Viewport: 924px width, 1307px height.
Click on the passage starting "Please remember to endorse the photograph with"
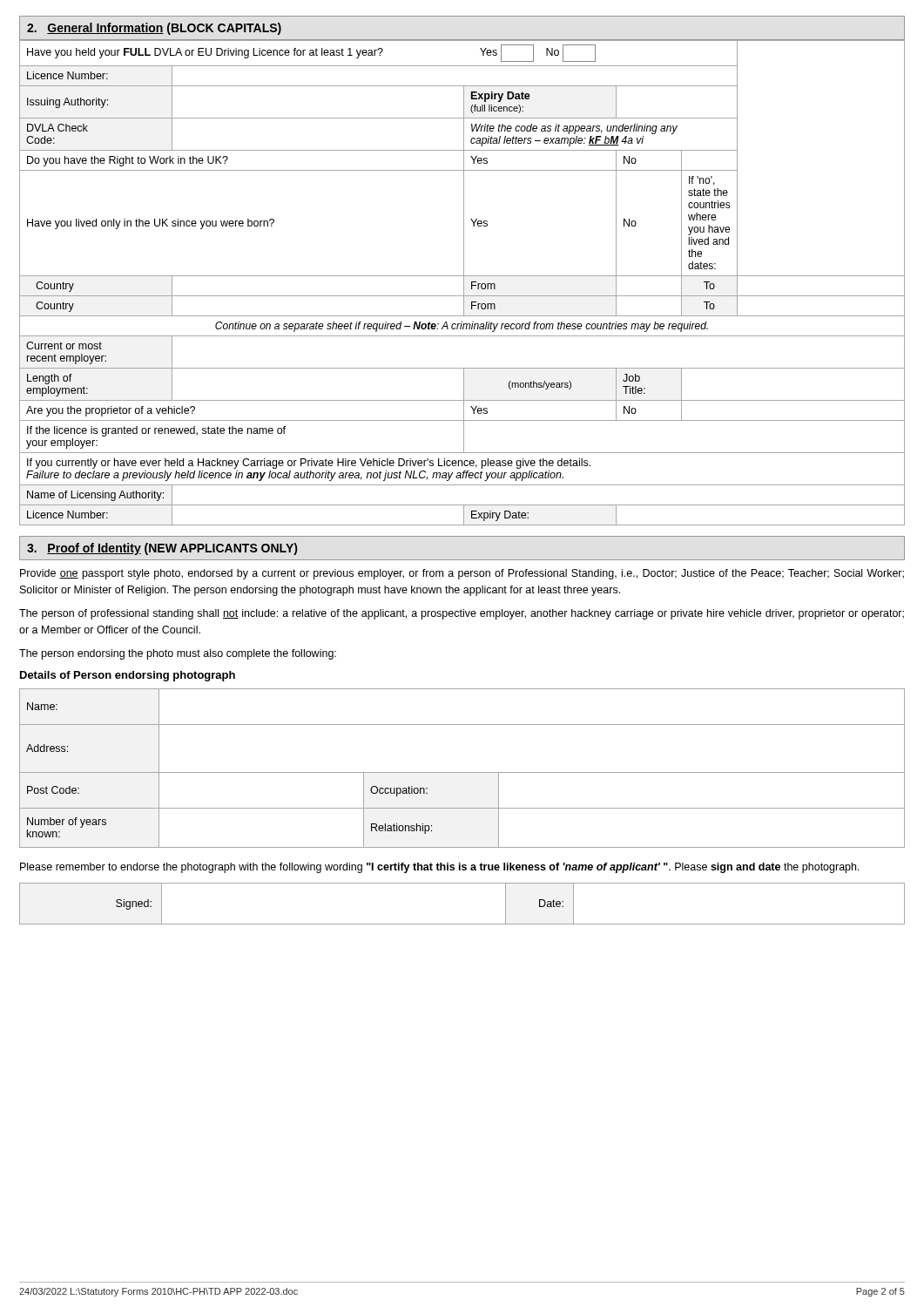click(440, 867)
